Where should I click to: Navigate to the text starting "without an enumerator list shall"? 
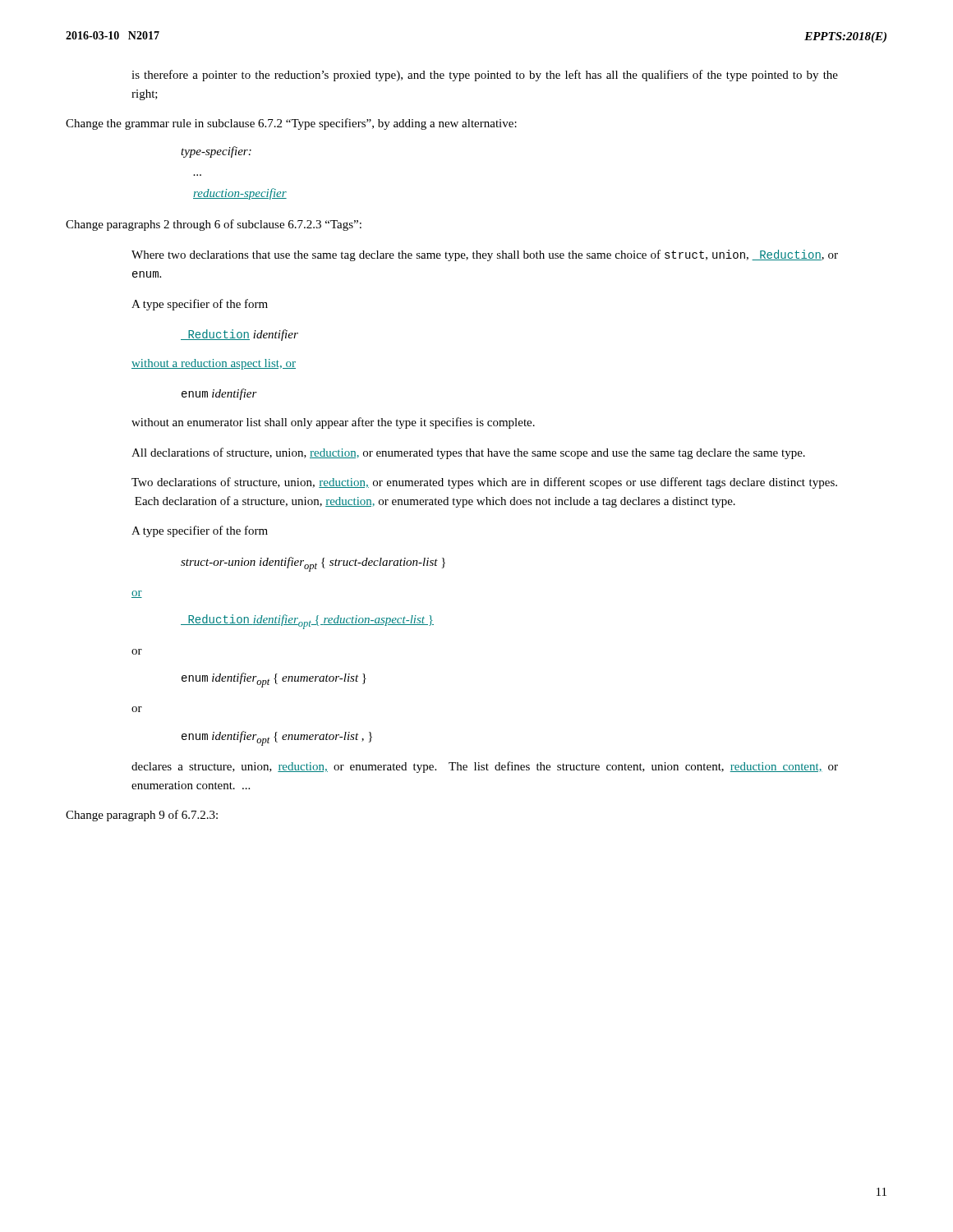click(333, 422)
